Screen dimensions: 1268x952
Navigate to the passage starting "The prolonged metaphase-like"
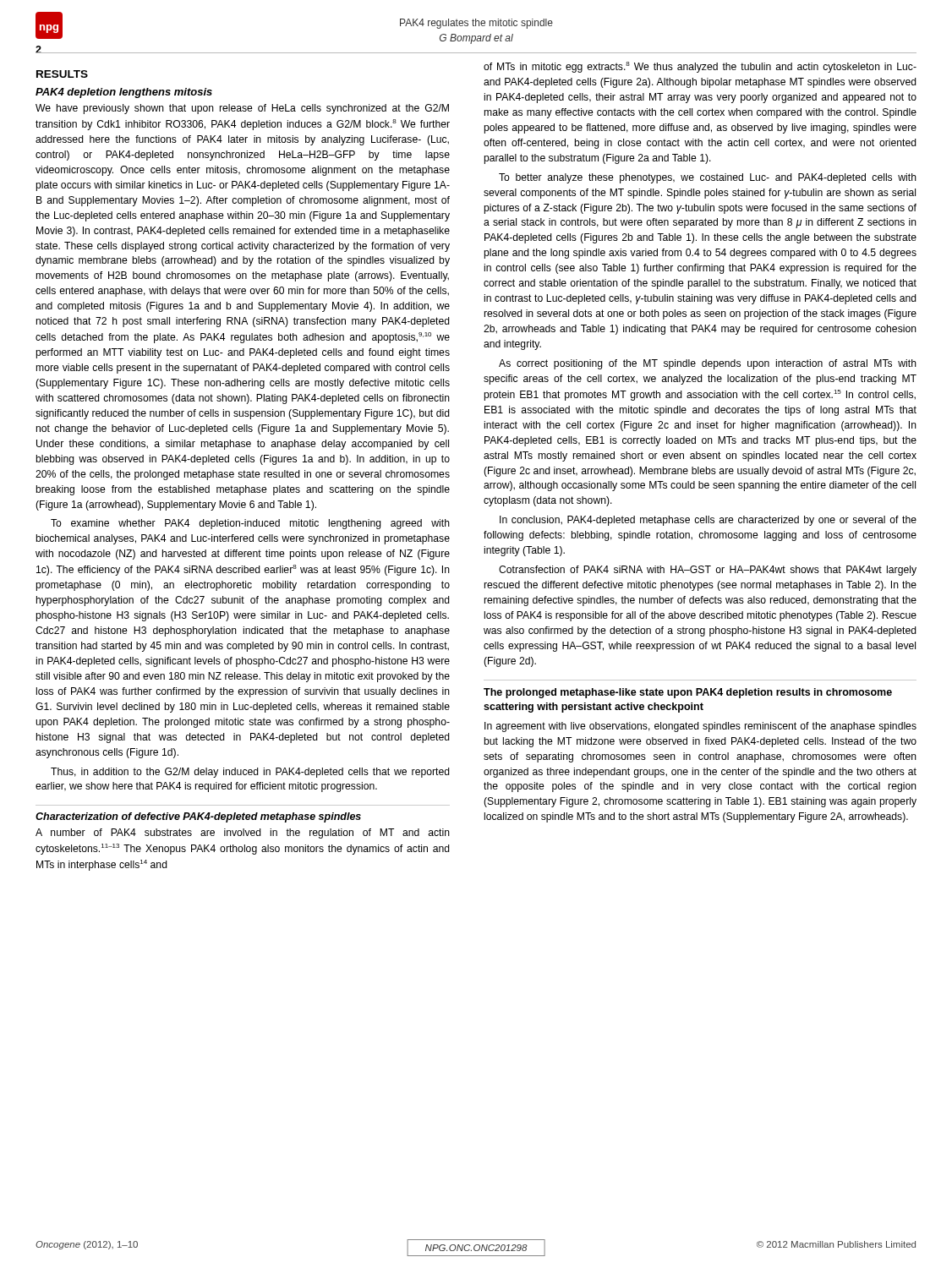click(x=688, y=699)
